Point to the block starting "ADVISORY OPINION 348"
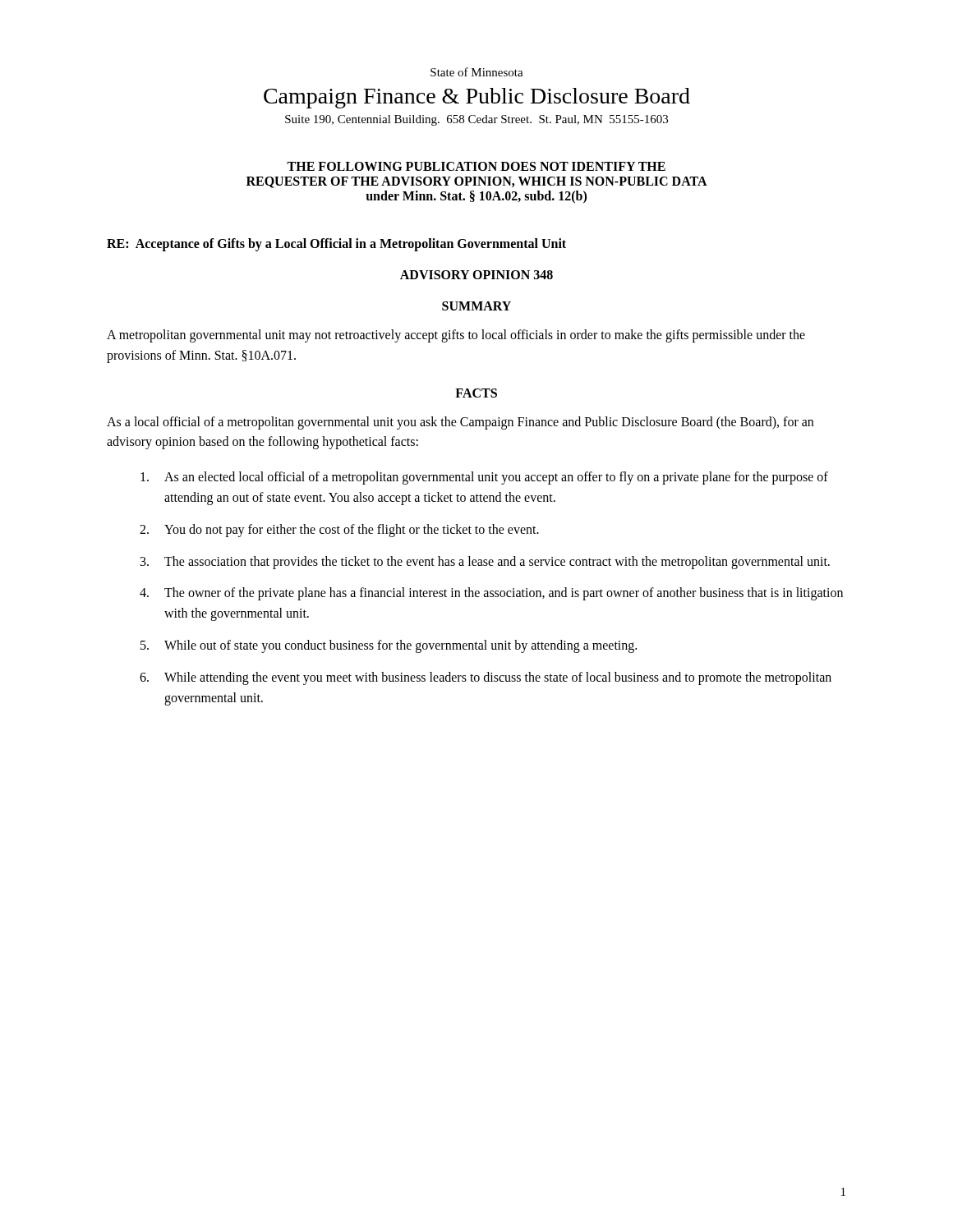953x1232 pixels. [x=476, y=275]
